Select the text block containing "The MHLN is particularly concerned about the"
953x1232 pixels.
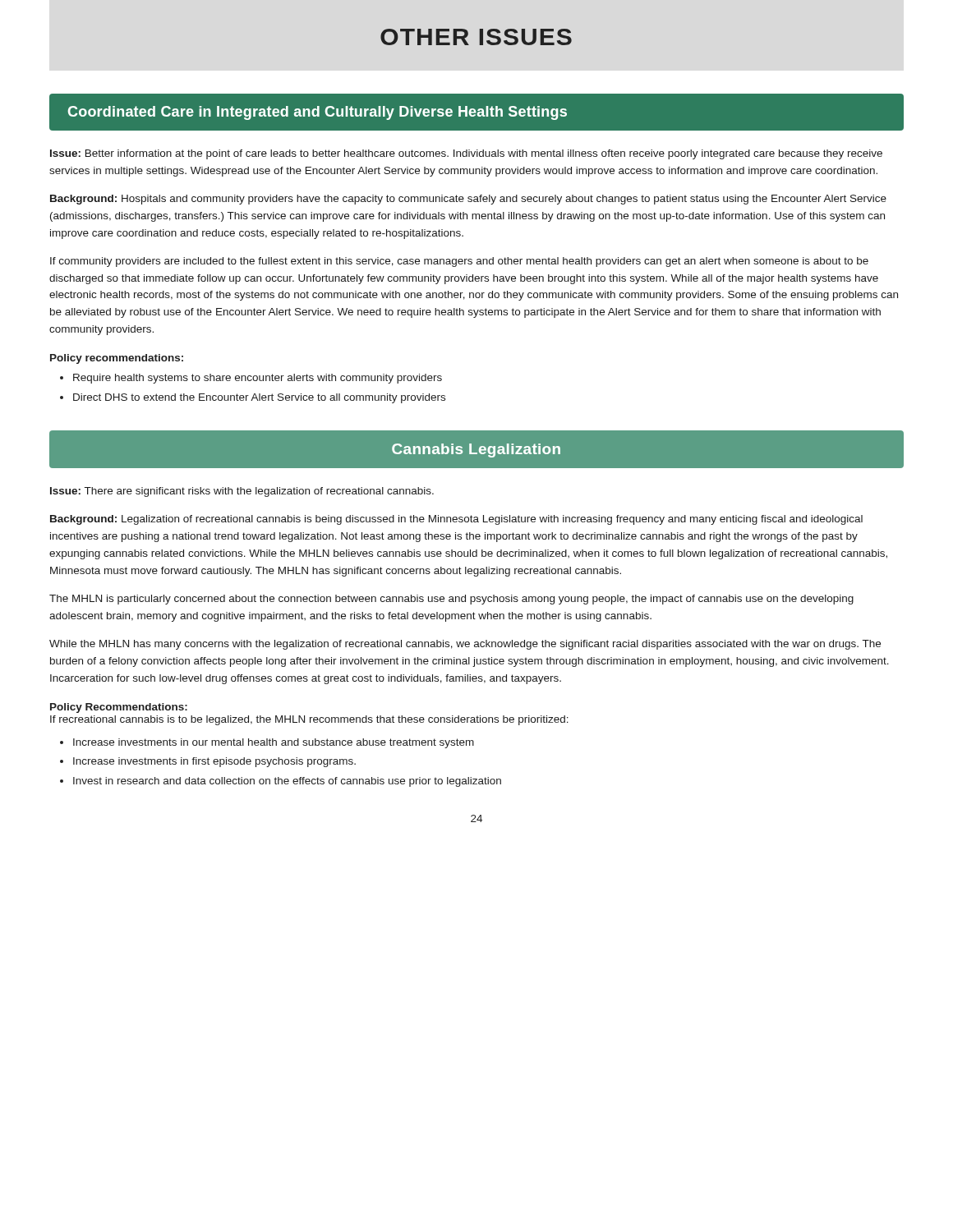click(452, 607)
